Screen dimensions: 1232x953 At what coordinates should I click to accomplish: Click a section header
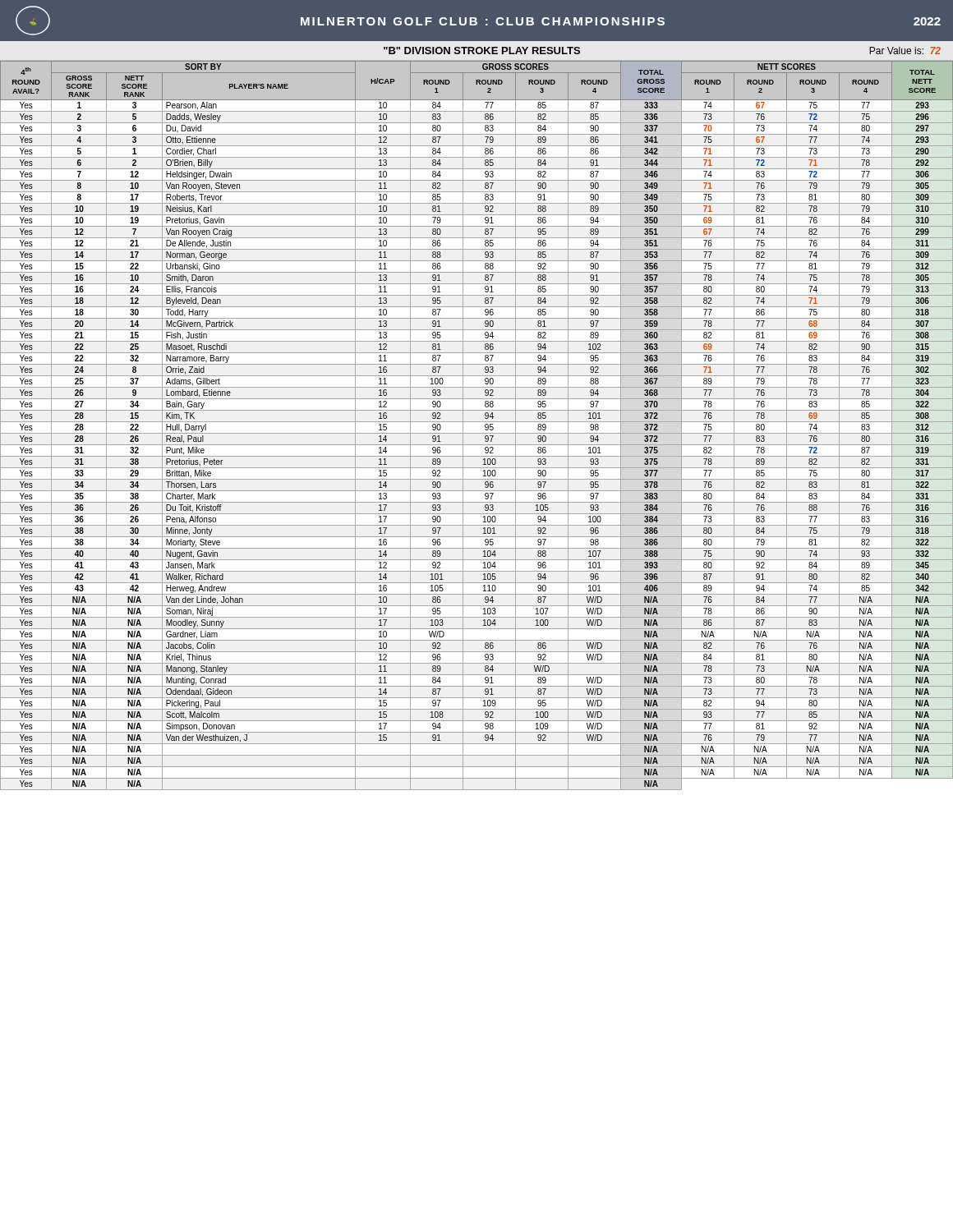(x=662, y=51)
